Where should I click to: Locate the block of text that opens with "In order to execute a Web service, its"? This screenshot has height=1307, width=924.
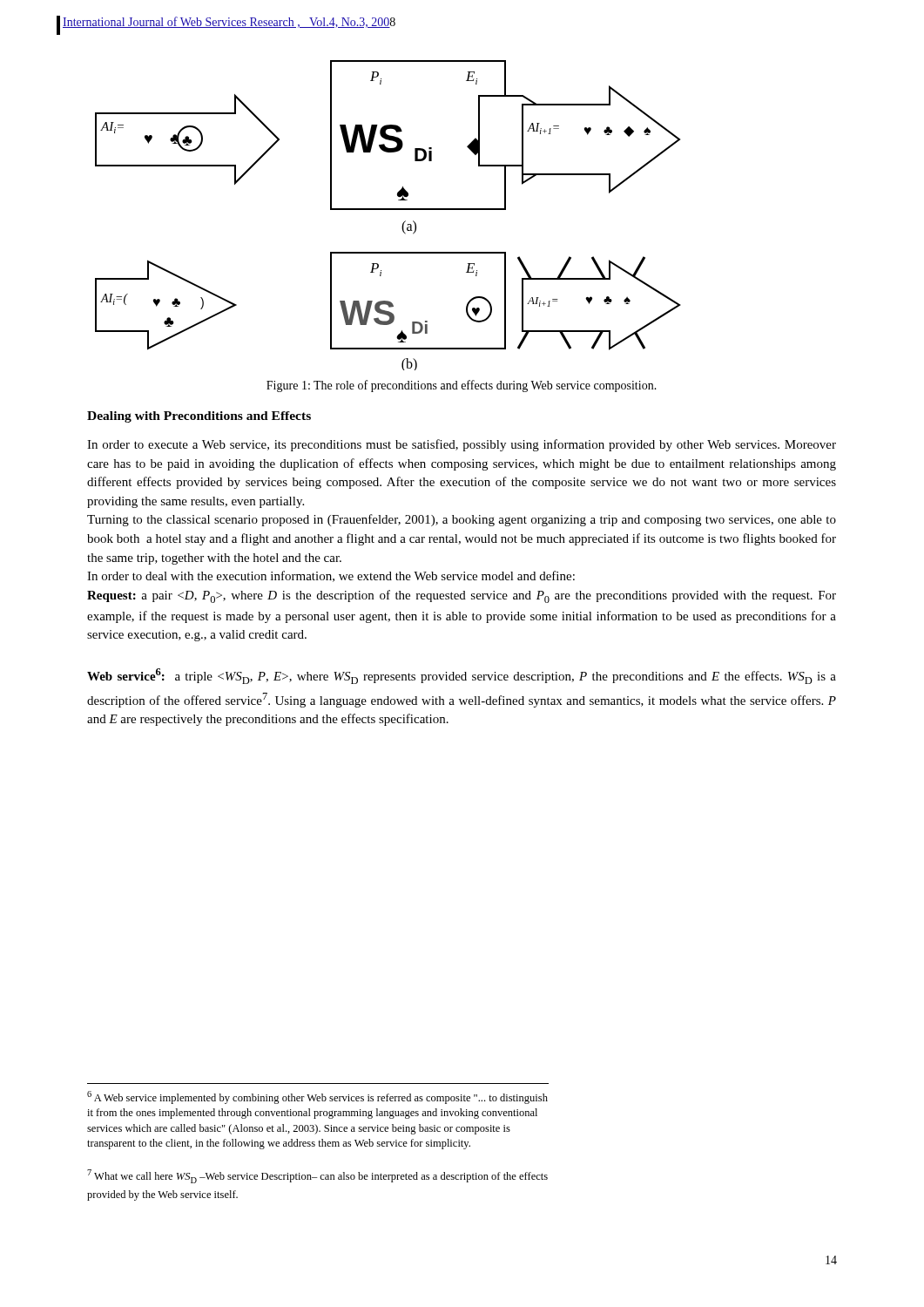click(462, 582)
